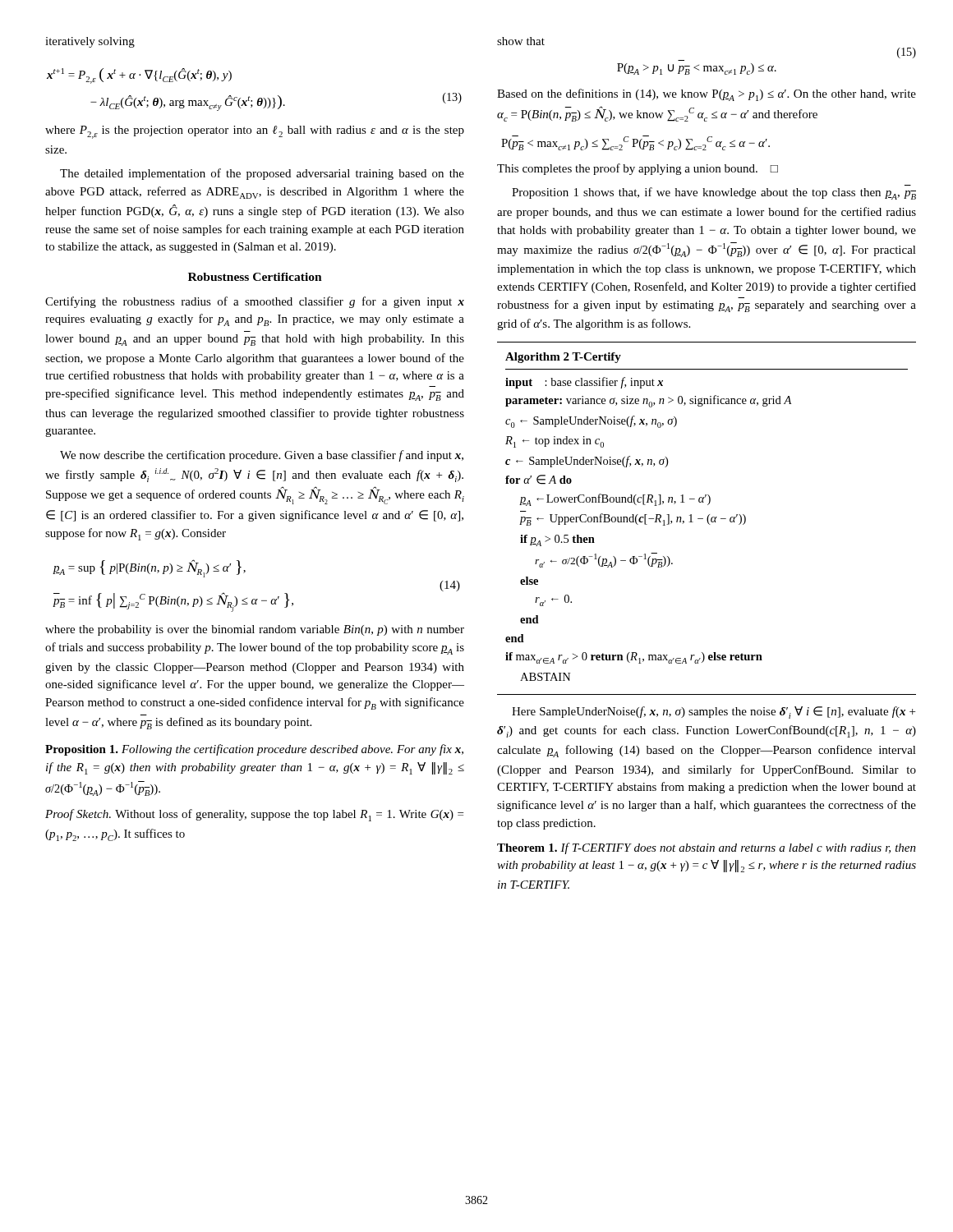Click on the passage starting "iteratively solving"

click(x=90, y=42)
